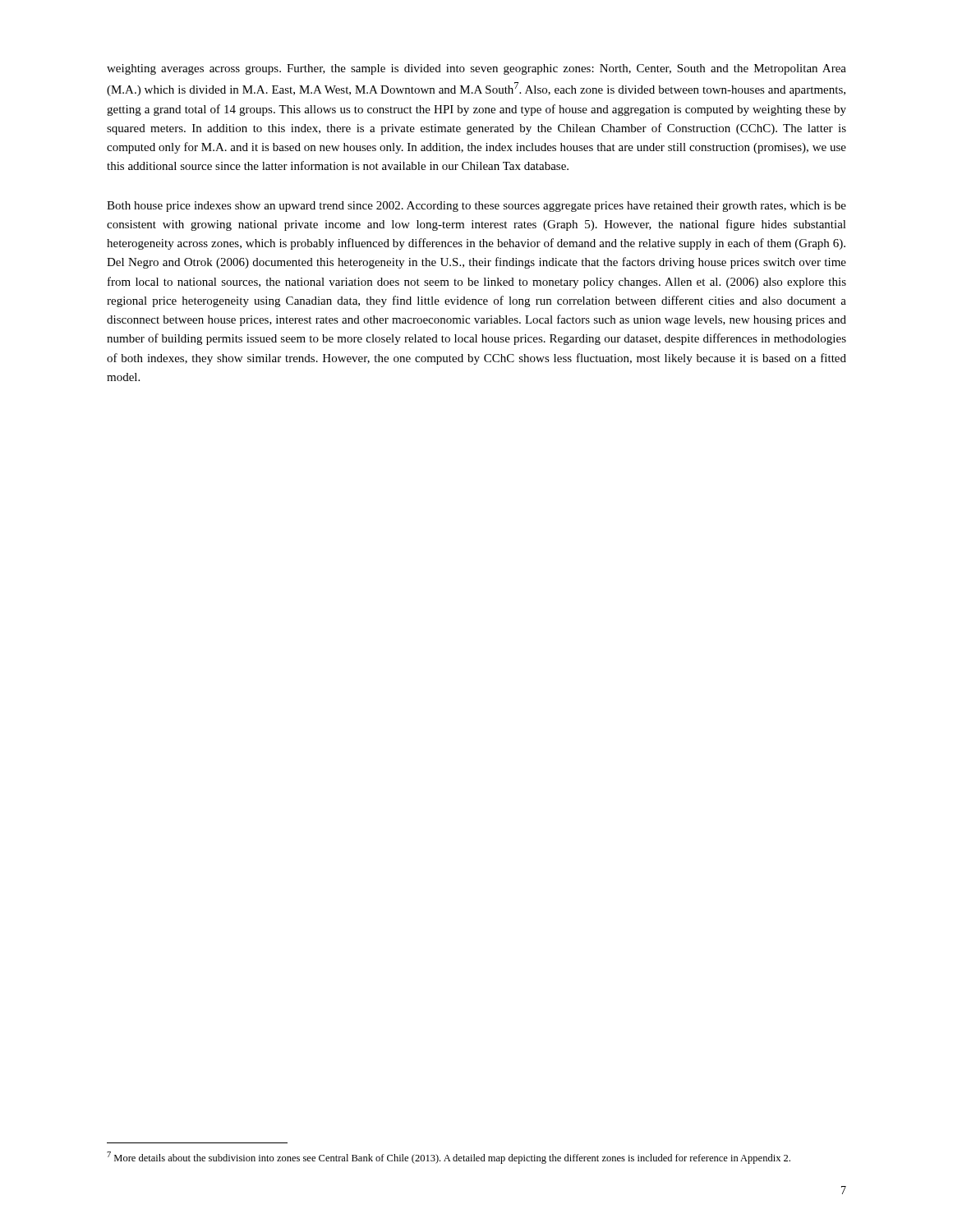Where is the passage that starts "weighting averages across"?
This screenshot has width=953, height=1232.
click(x=476, y=117)
